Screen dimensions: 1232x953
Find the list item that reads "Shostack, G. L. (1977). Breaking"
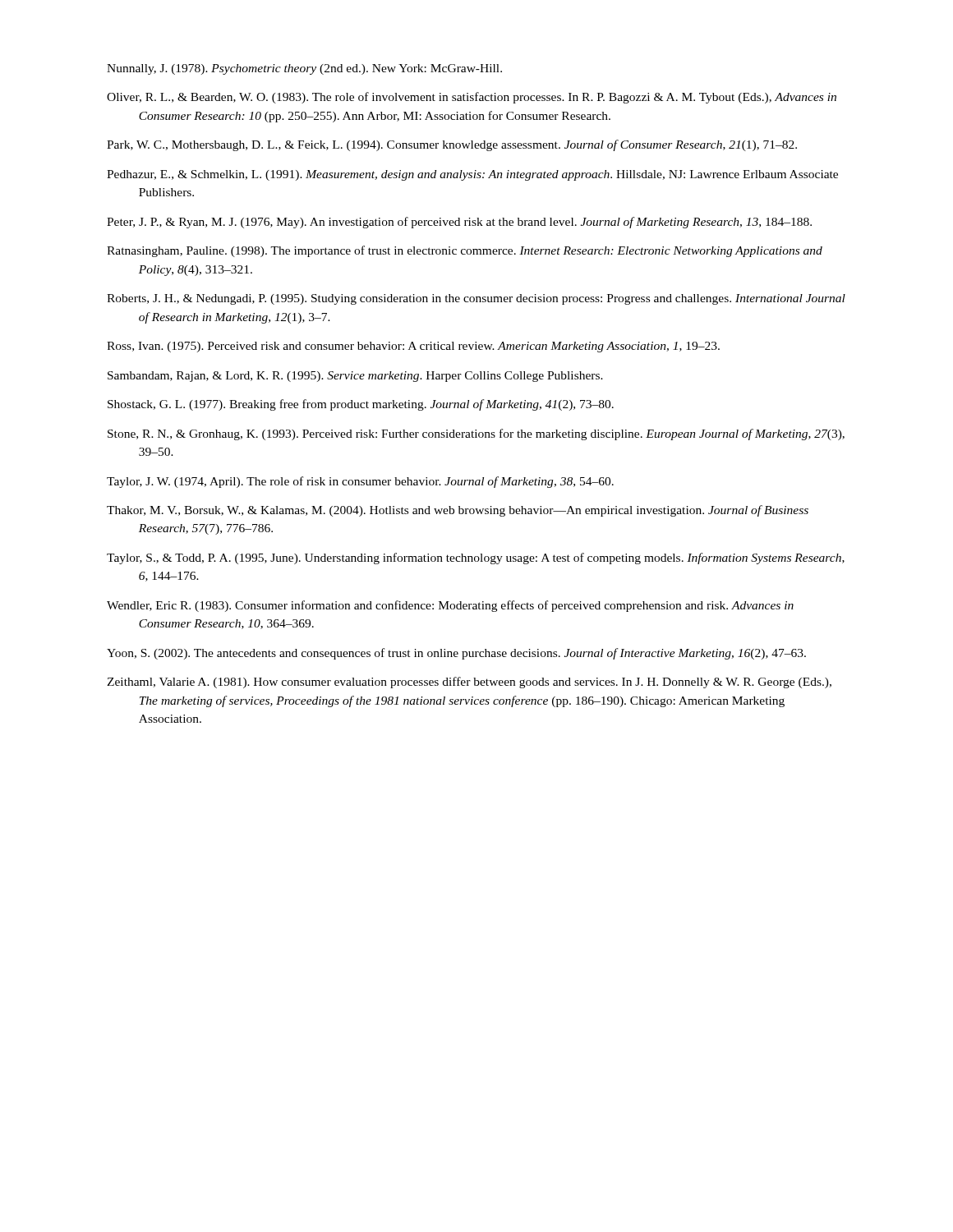tap(361, 404)
